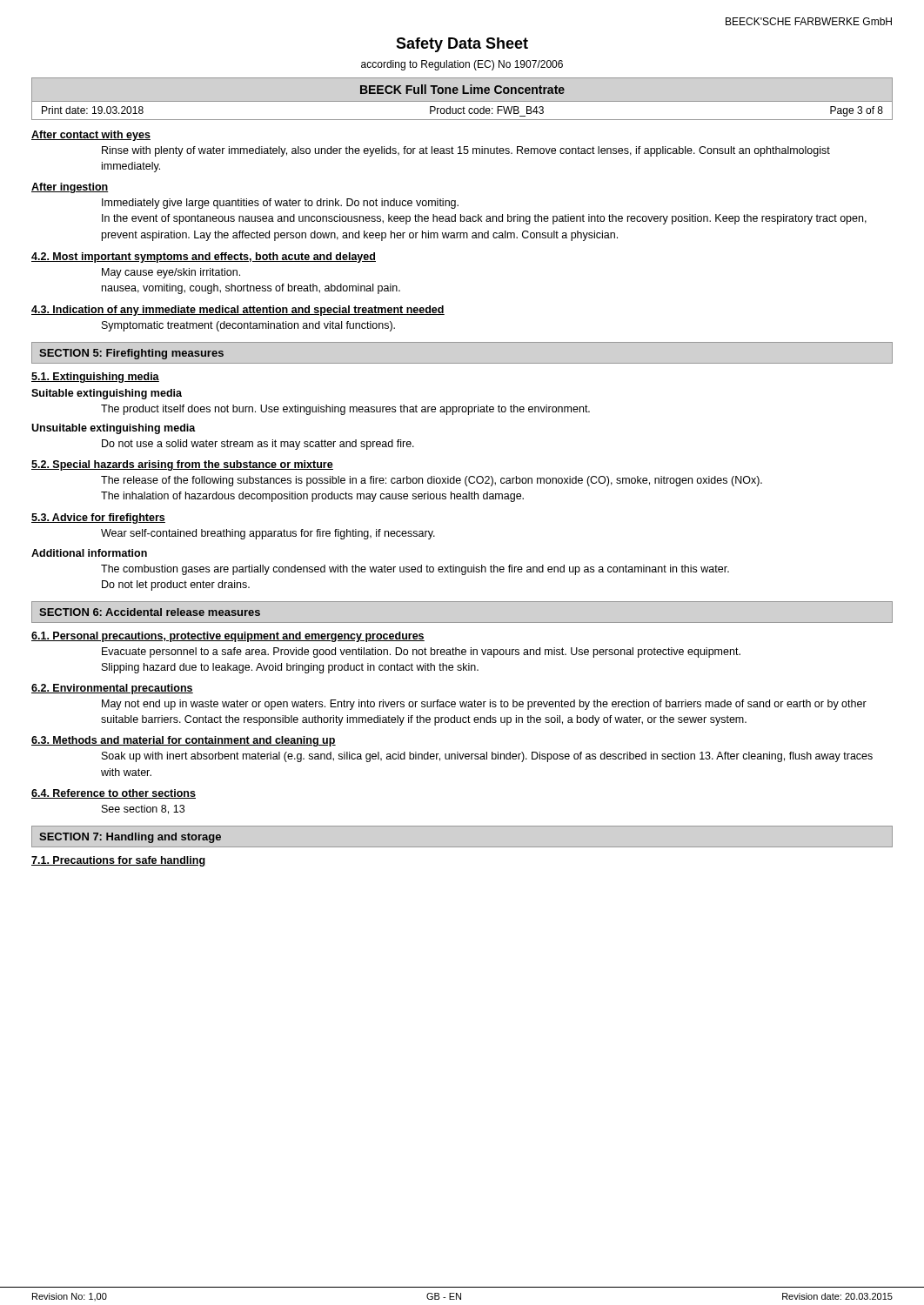The height and width of the screenshot is (1305, 924).
Task: Select the text with the text "See section 8, 13"
Action: 143,809
